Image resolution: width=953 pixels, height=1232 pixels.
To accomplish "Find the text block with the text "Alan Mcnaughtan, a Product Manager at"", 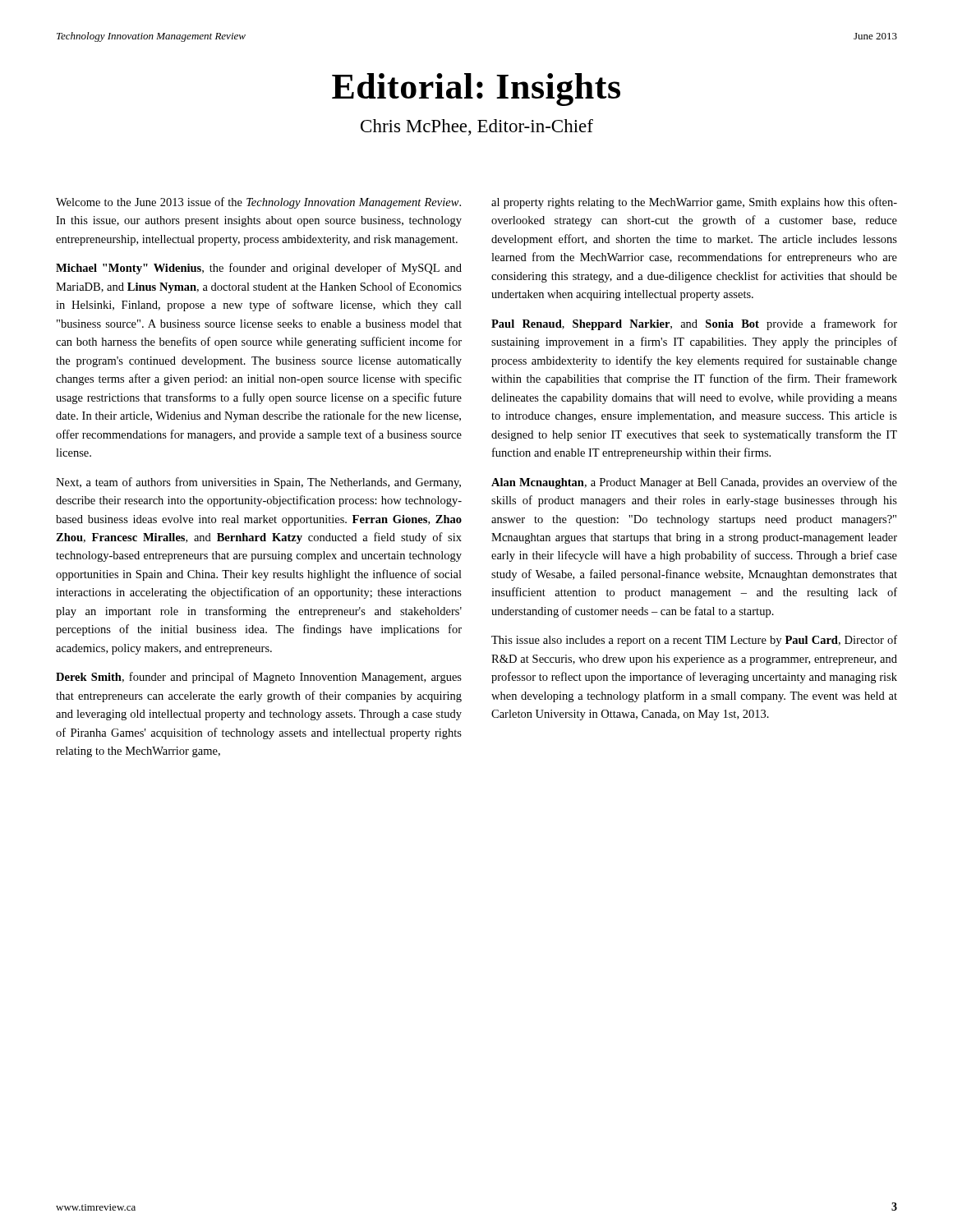I will 694,547.
